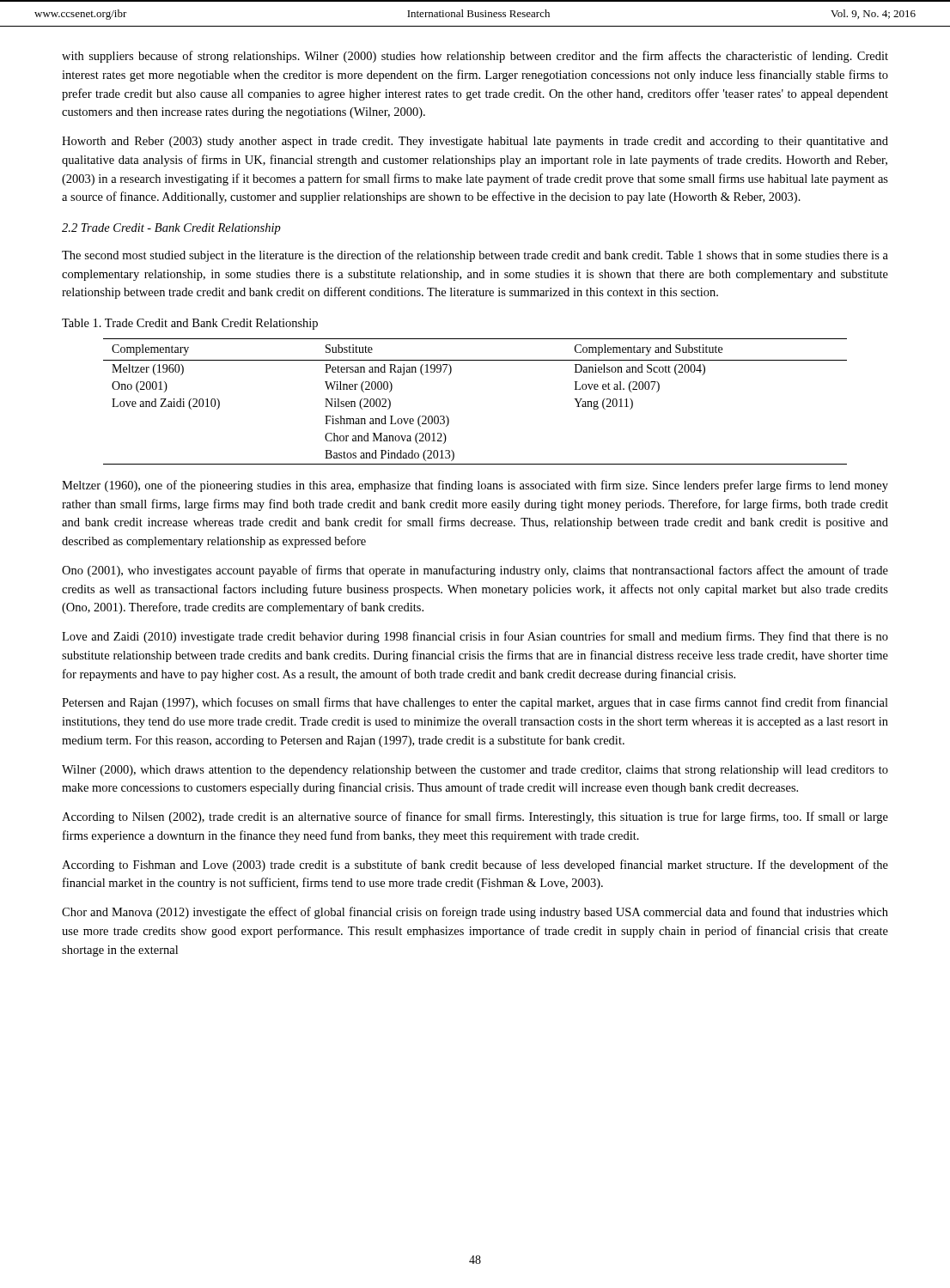Point to the block starting "Petersen and Rajan"
This screenshot has width=950, height=1288.
(x=475, y=722)
